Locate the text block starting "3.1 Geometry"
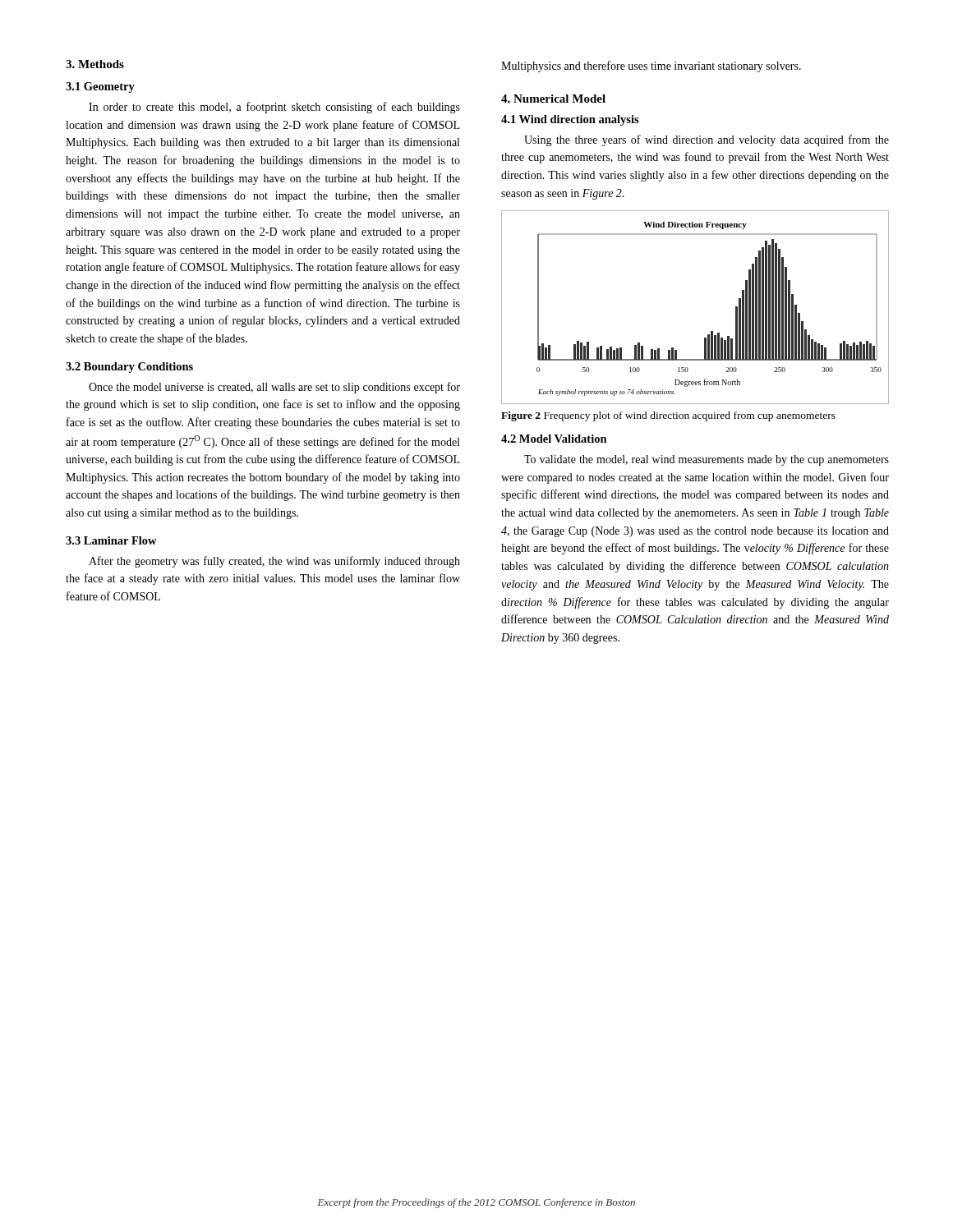This screenshot has width=953, height=1232. 100,86
